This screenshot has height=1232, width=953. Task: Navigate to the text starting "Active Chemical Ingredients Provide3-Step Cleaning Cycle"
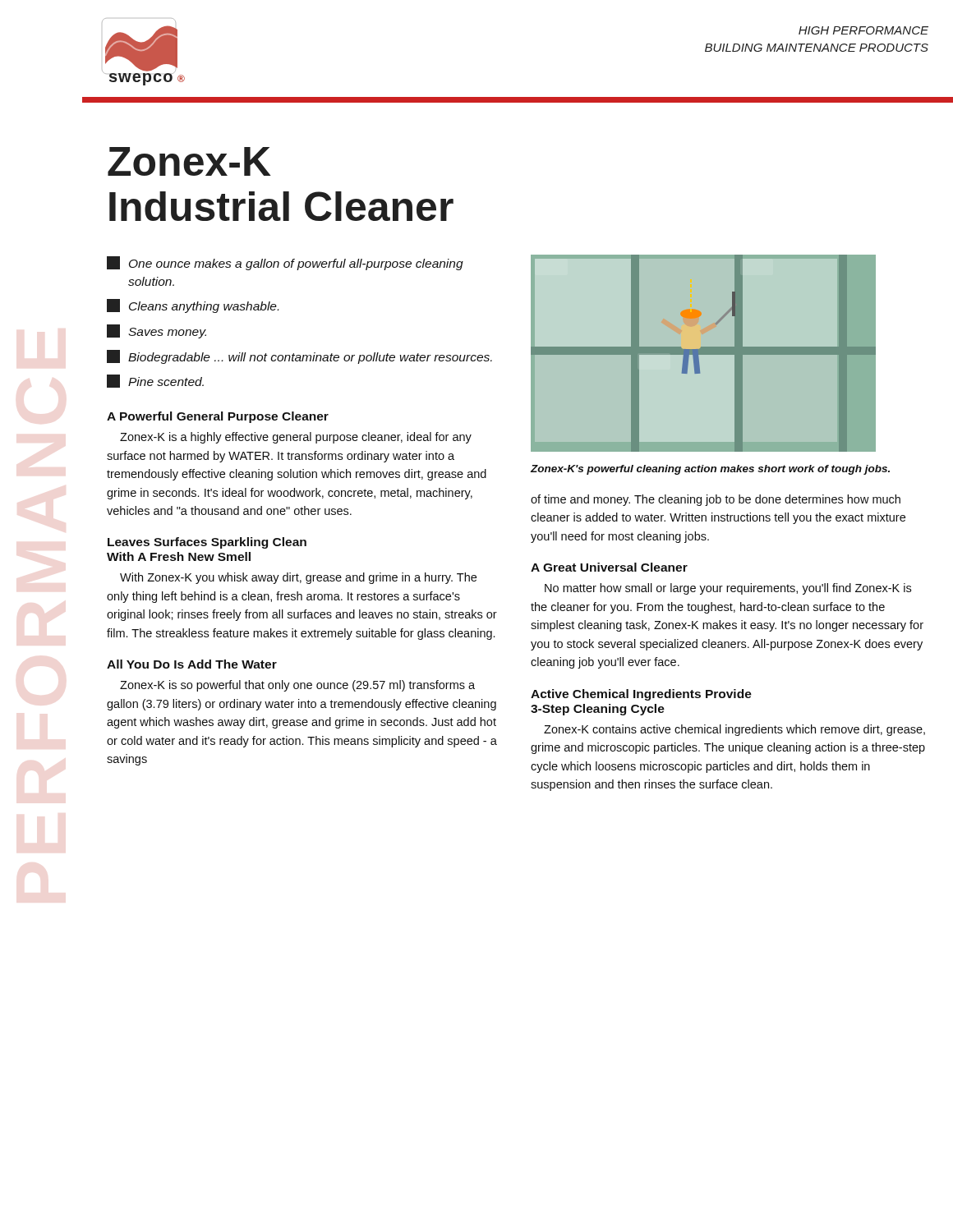tap(641, 701)
